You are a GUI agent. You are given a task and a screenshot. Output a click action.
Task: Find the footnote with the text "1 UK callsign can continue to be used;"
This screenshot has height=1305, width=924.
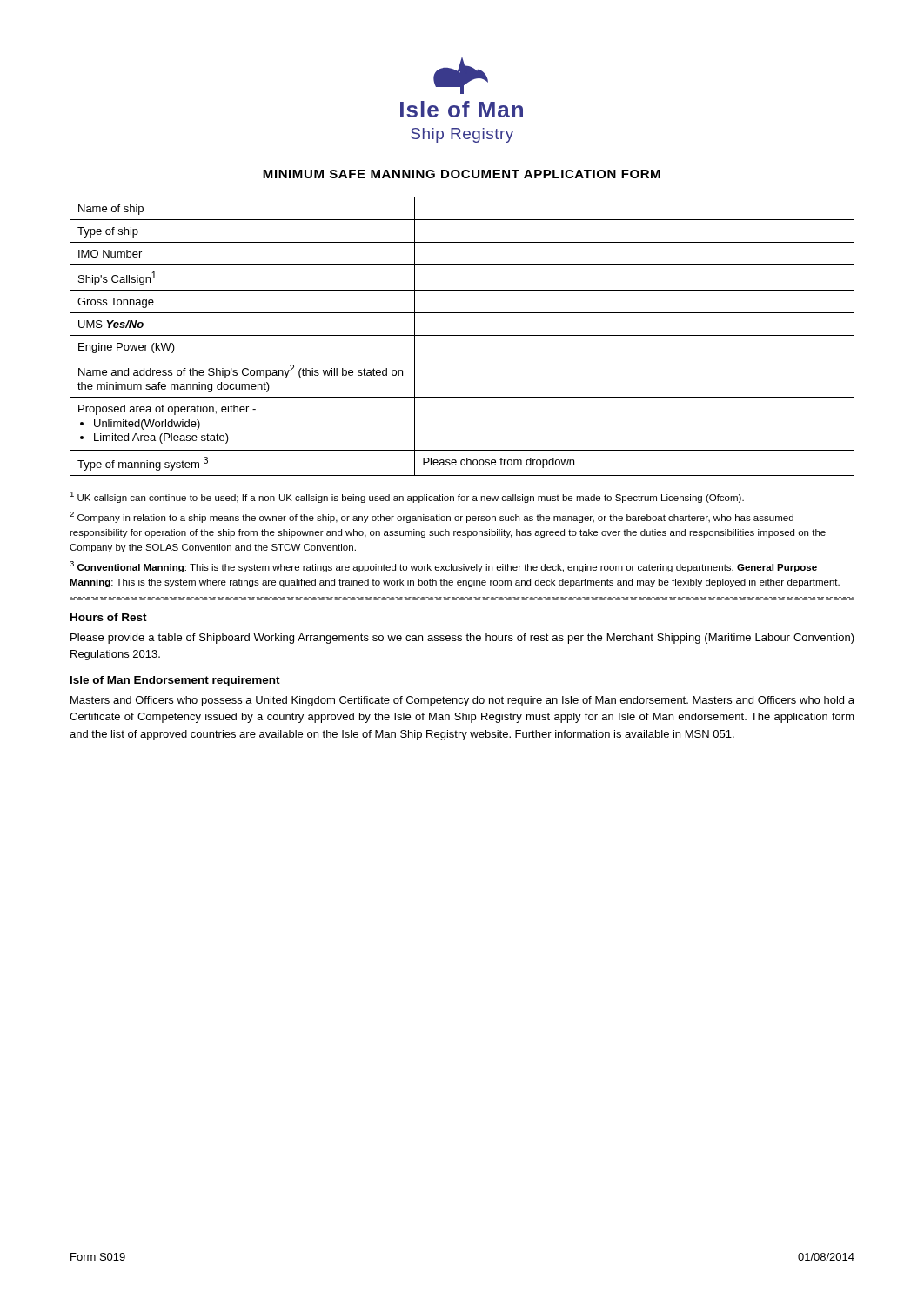coord(462,539)
